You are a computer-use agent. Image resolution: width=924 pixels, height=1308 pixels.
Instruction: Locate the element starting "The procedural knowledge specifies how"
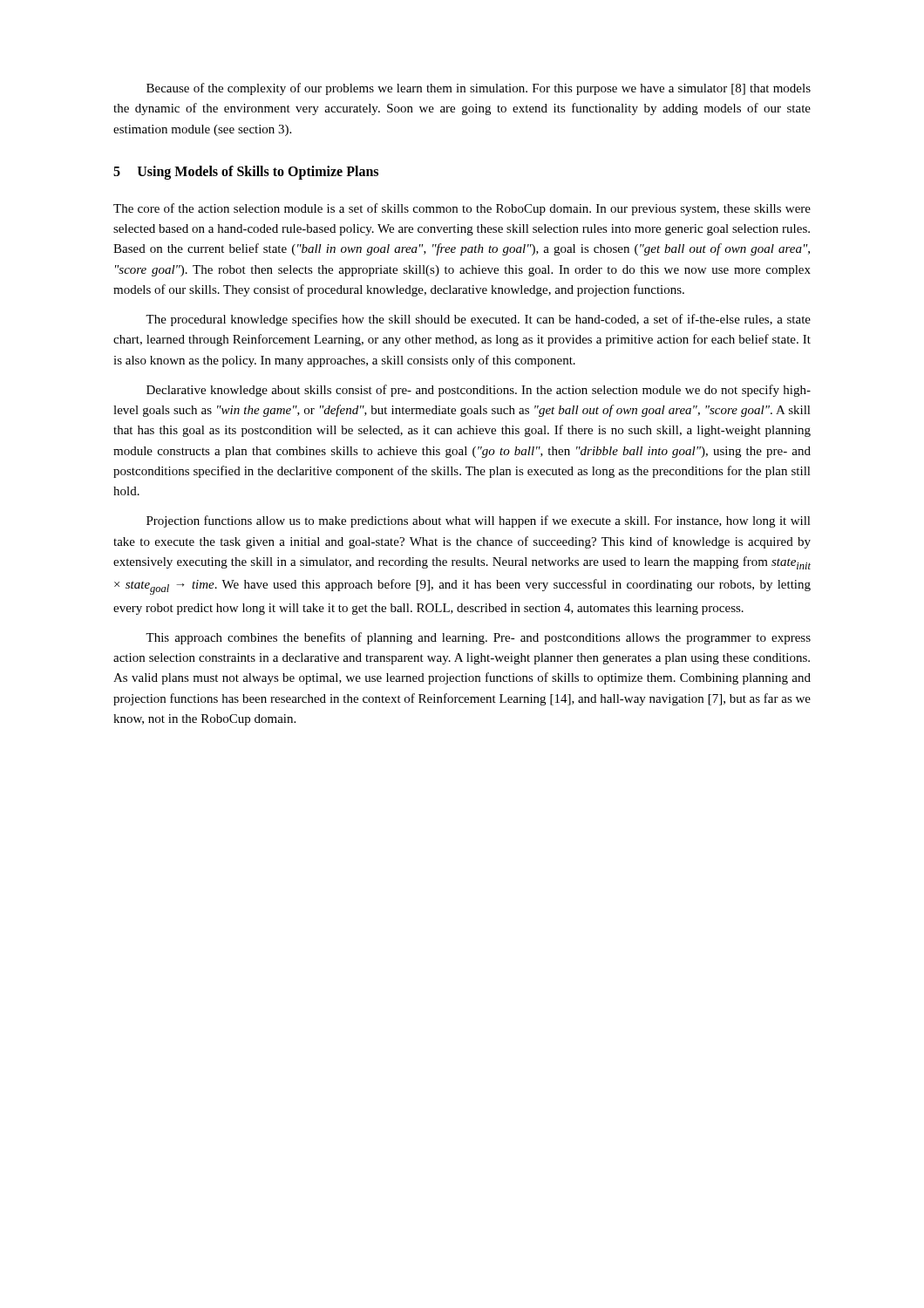(462, 339)
